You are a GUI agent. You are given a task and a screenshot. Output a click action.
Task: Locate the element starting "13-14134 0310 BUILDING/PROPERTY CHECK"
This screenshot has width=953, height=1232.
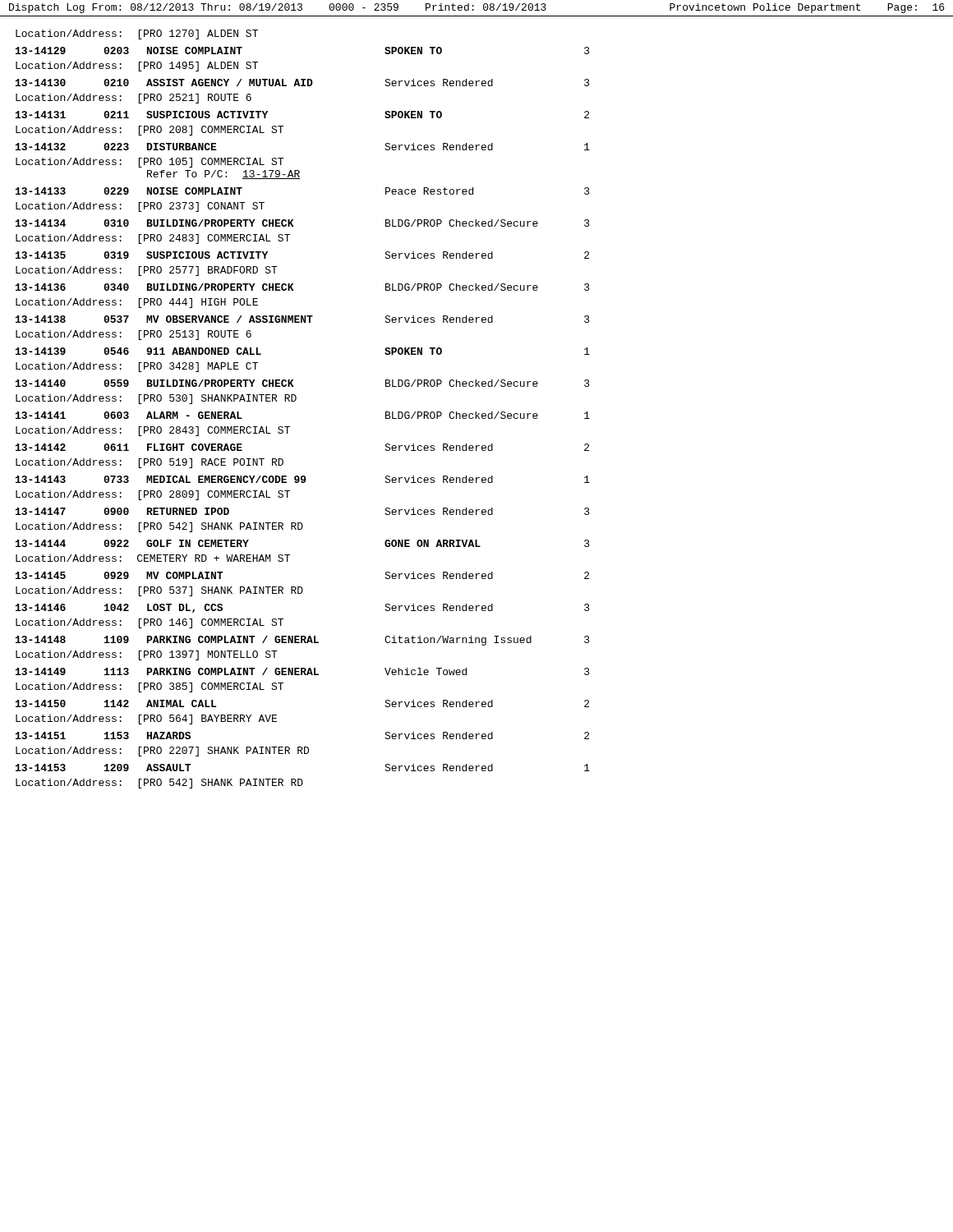tap(476, 231)
